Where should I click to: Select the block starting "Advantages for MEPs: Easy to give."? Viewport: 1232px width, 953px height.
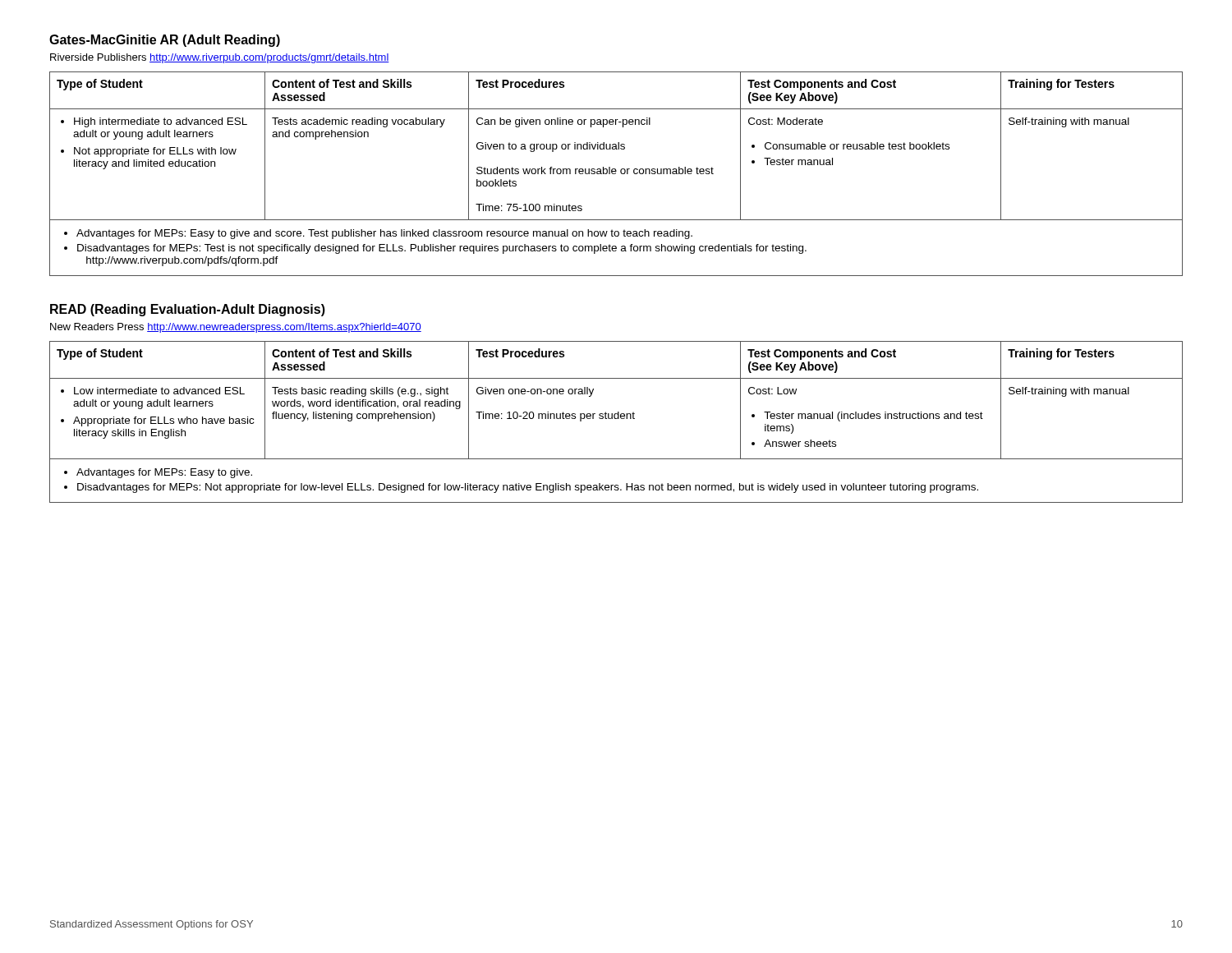pyautogui.click(x=165, y=472)
